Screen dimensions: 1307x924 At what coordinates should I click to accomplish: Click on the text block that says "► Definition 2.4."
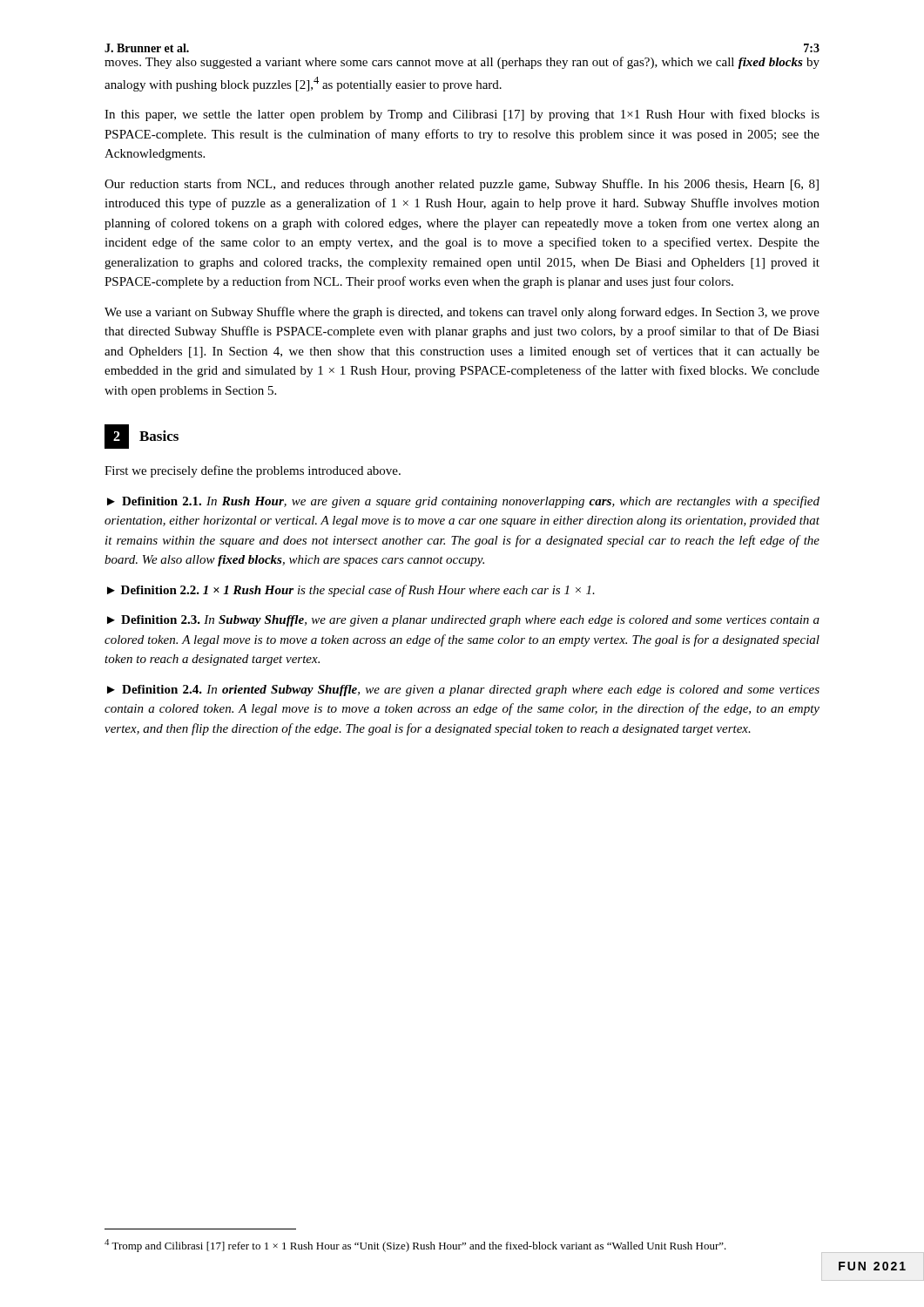(462, 709)
